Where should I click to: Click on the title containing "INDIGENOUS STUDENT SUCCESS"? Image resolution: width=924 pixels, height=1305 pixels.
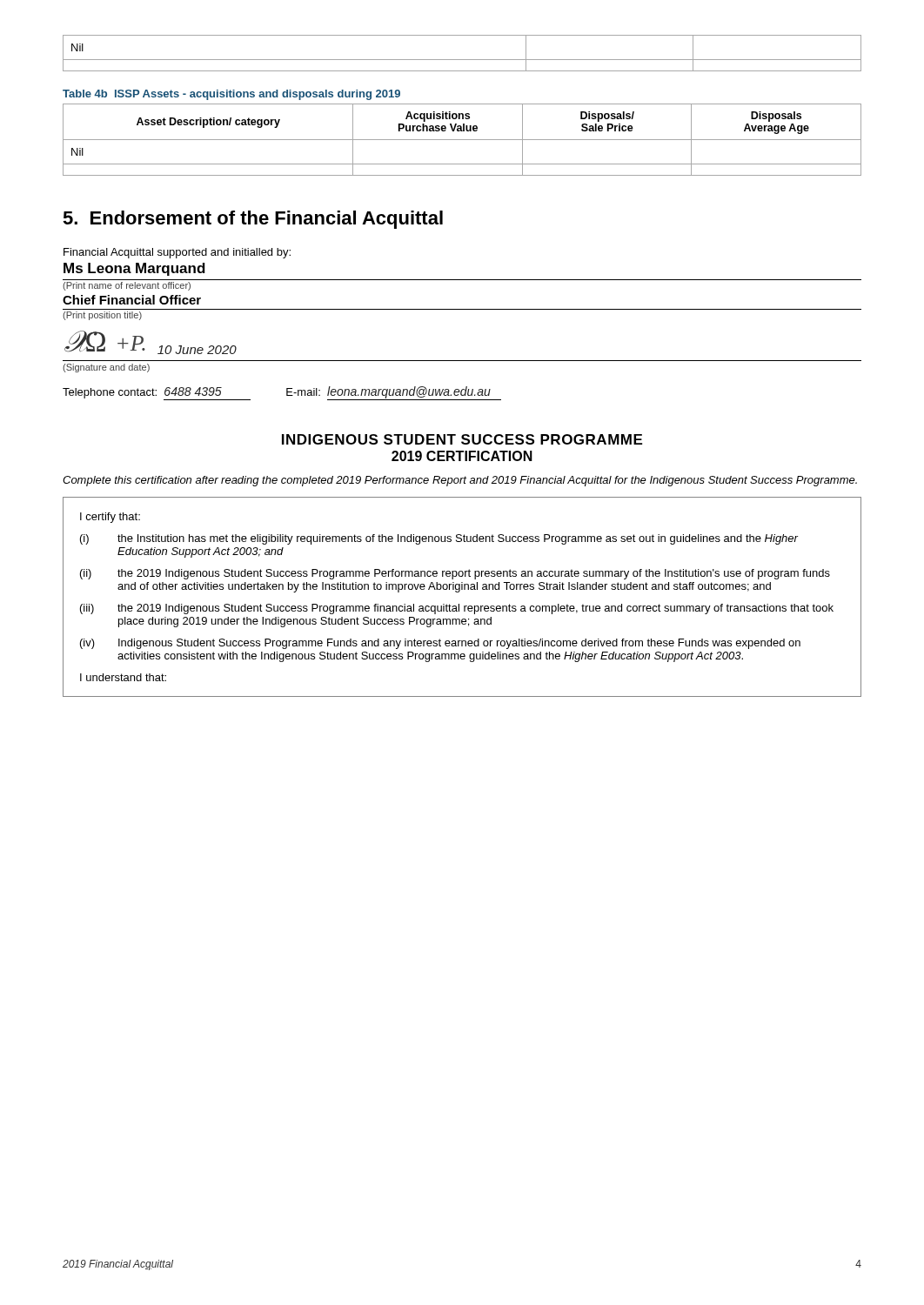[462, 448]
